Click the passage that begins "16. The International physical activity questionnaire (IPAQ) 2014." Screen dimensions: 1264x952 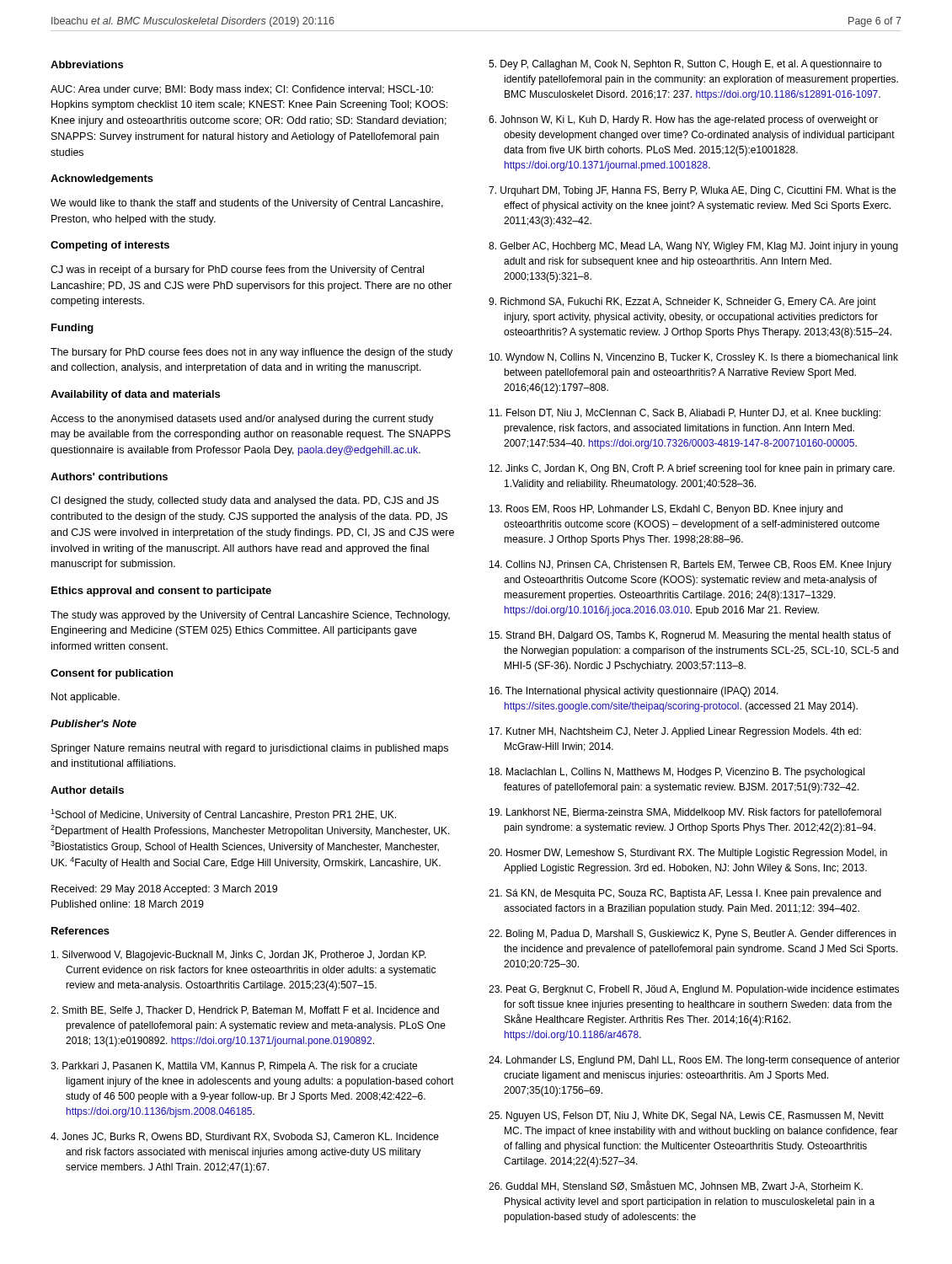click(x=695, y=699)
